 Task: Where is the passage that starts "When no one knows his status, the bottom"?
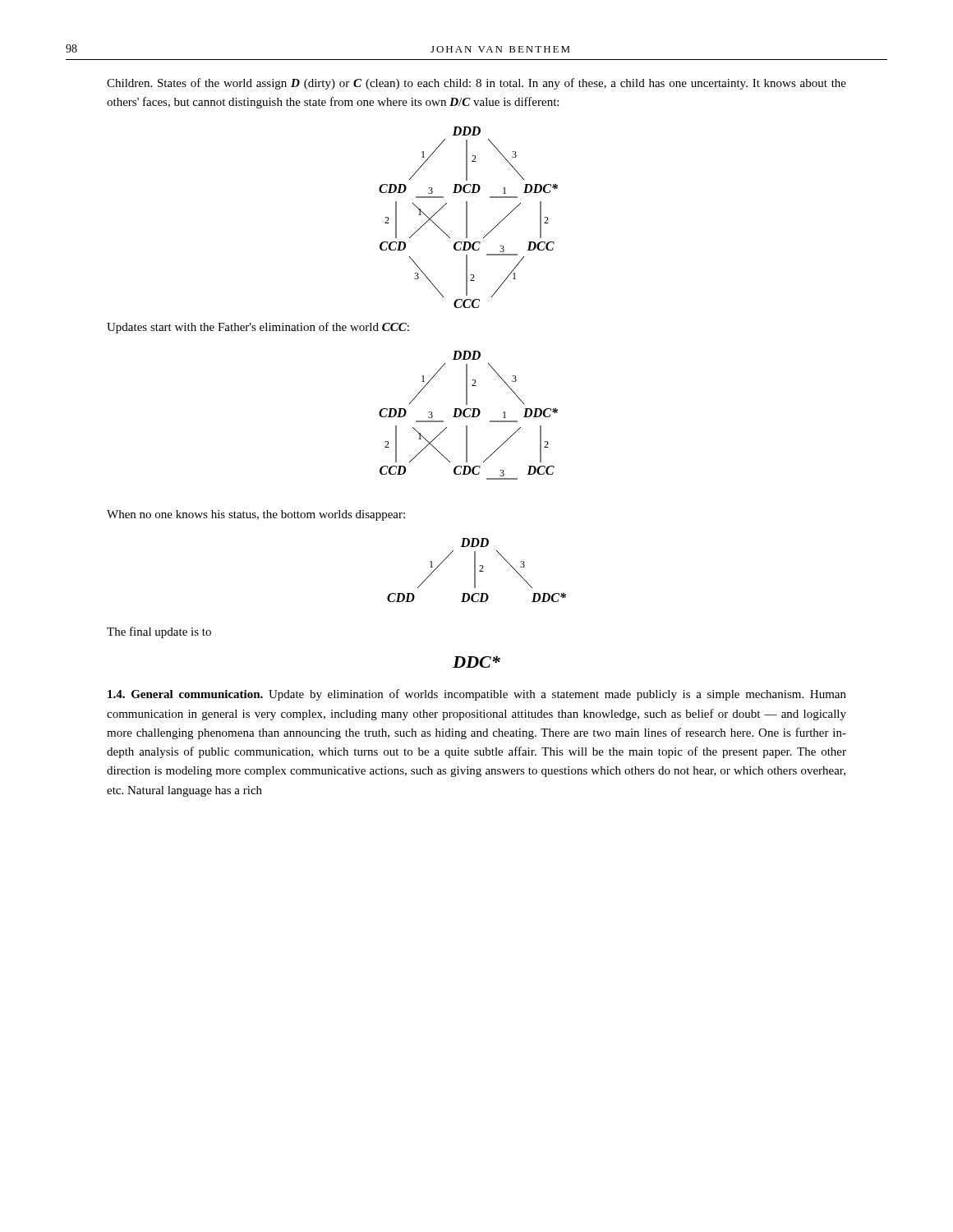(x=256, y=514)
